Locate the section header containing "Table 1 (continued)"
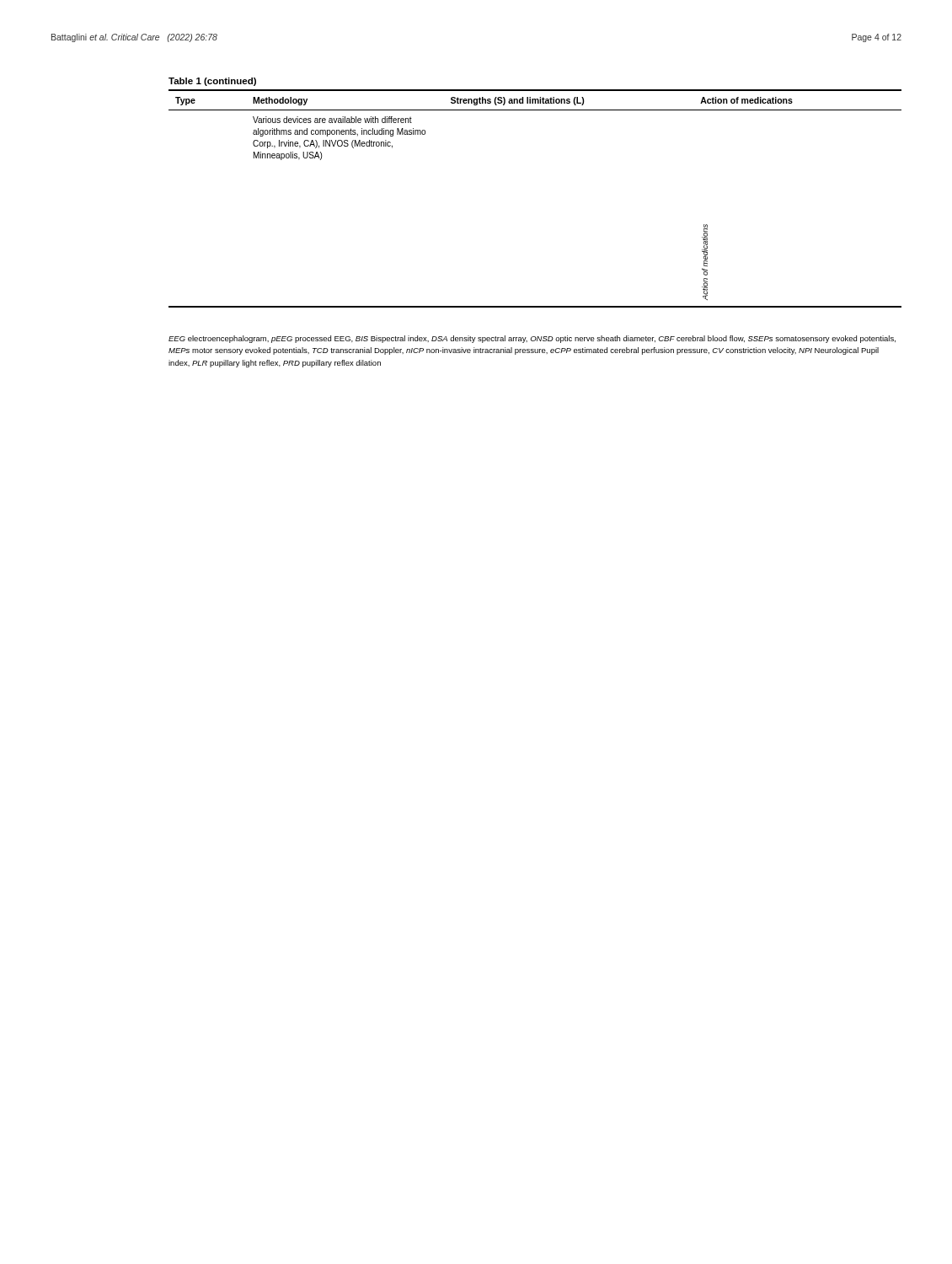The image size is (952, 1264). [x=213, y=81]
